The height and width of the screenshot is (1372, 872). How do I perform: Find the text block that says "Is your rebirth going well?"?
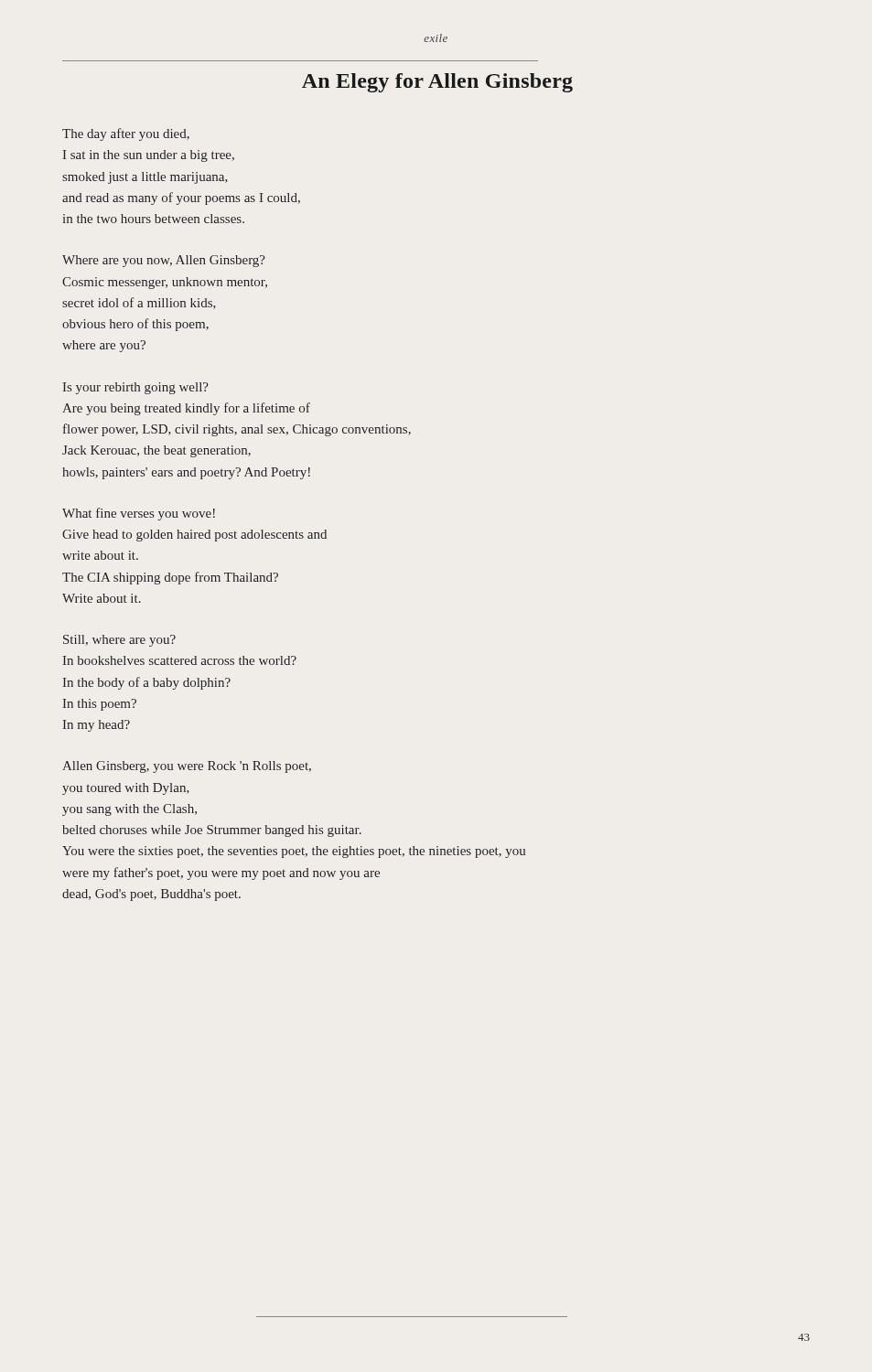pyautogui.click(x=392, y=430)
